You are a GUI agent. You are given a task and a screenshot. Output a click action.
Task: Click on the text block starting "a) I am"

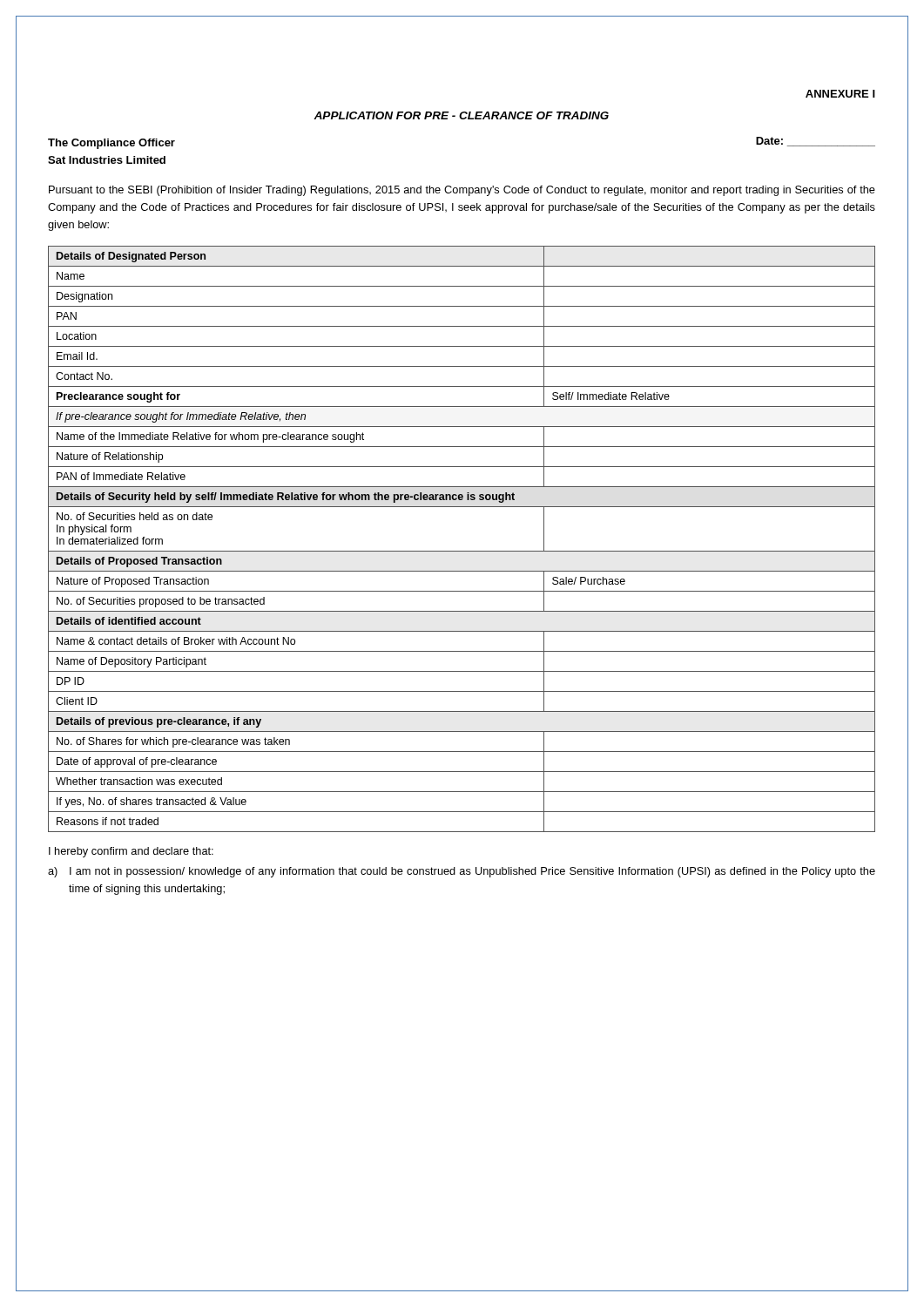click(462, 880)
